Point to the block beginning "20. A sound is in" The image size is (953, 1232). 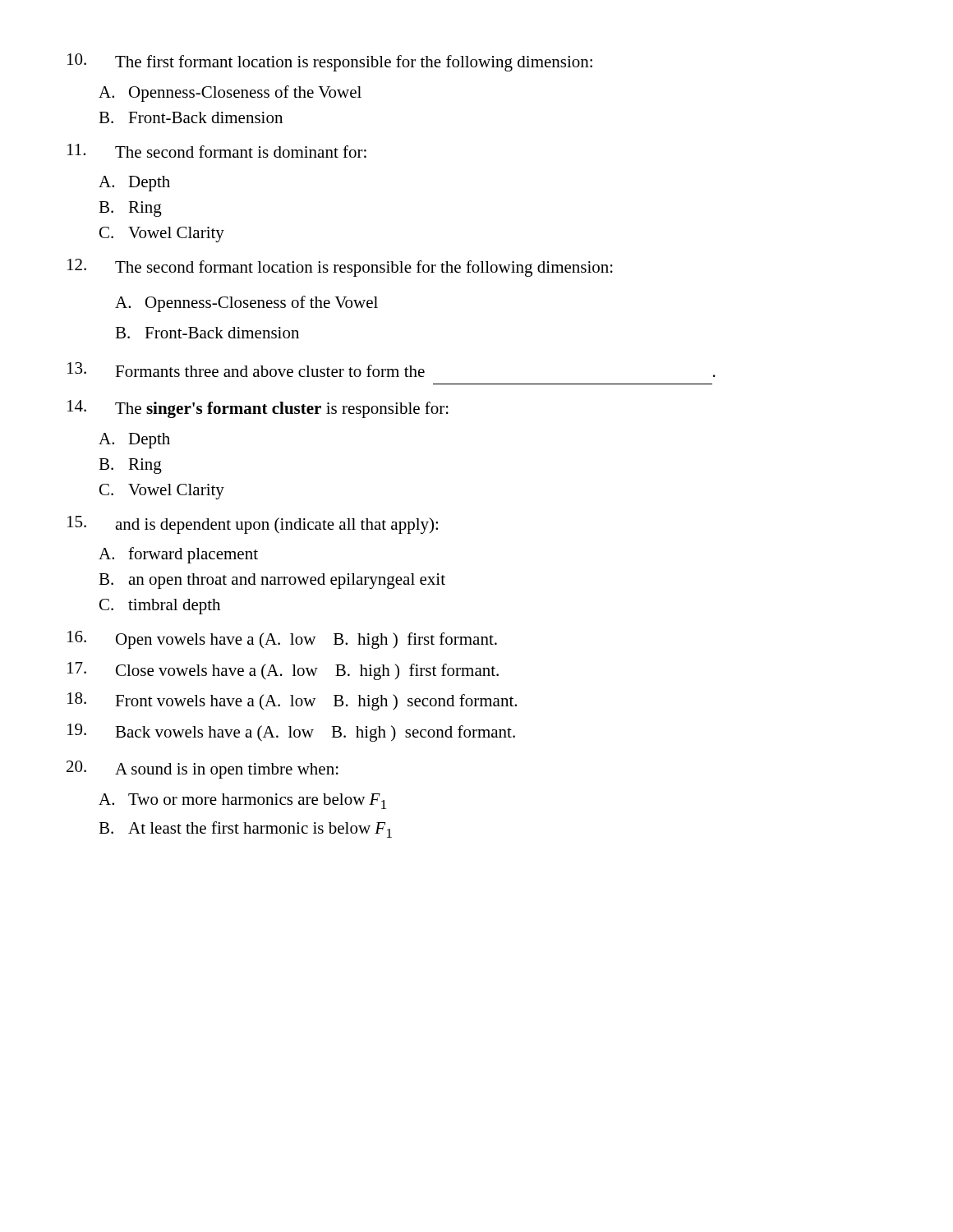coord(203,770)
